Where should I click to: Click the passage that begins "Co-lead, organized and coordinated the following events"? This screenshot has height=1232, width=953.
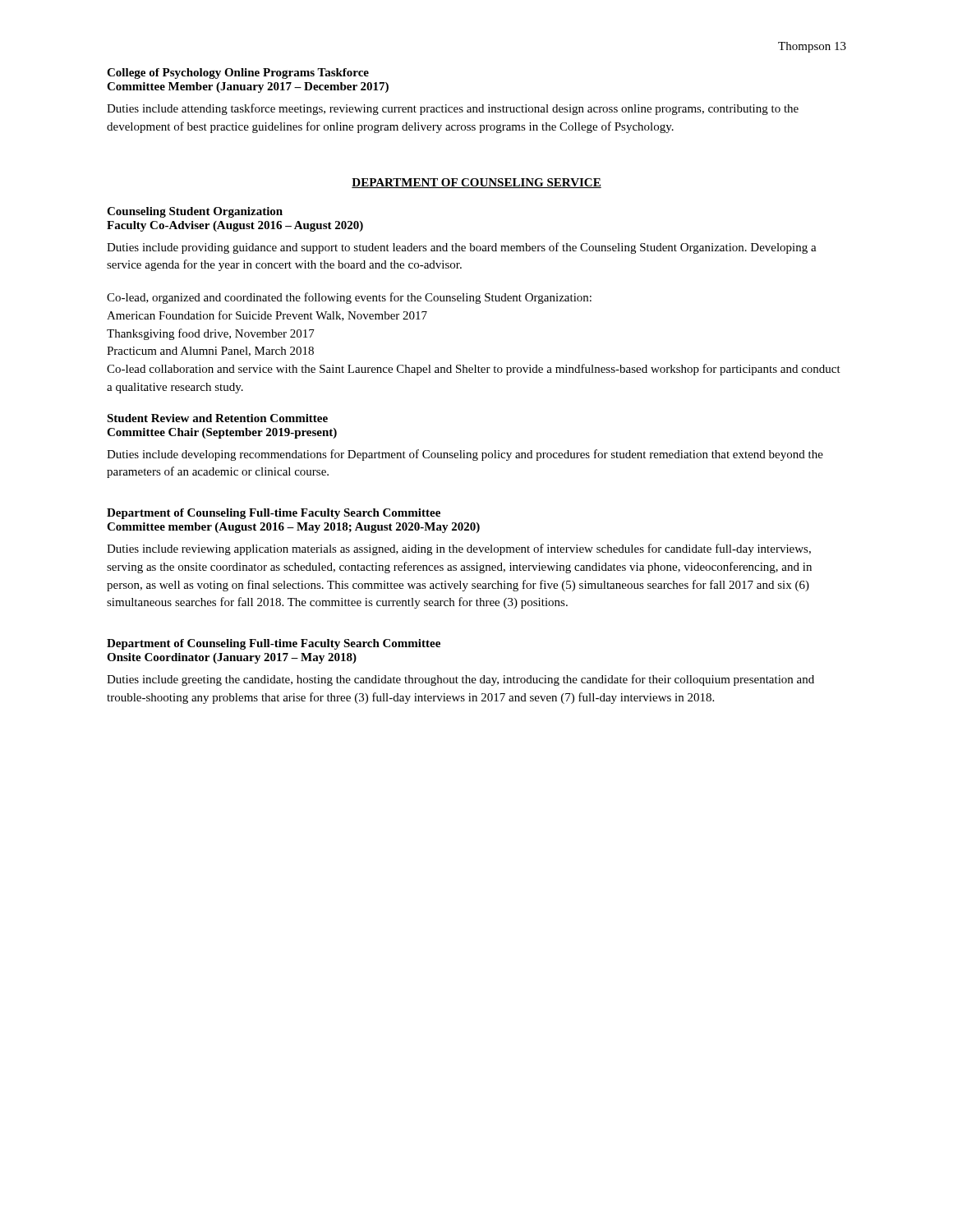(x=476, y=298)
